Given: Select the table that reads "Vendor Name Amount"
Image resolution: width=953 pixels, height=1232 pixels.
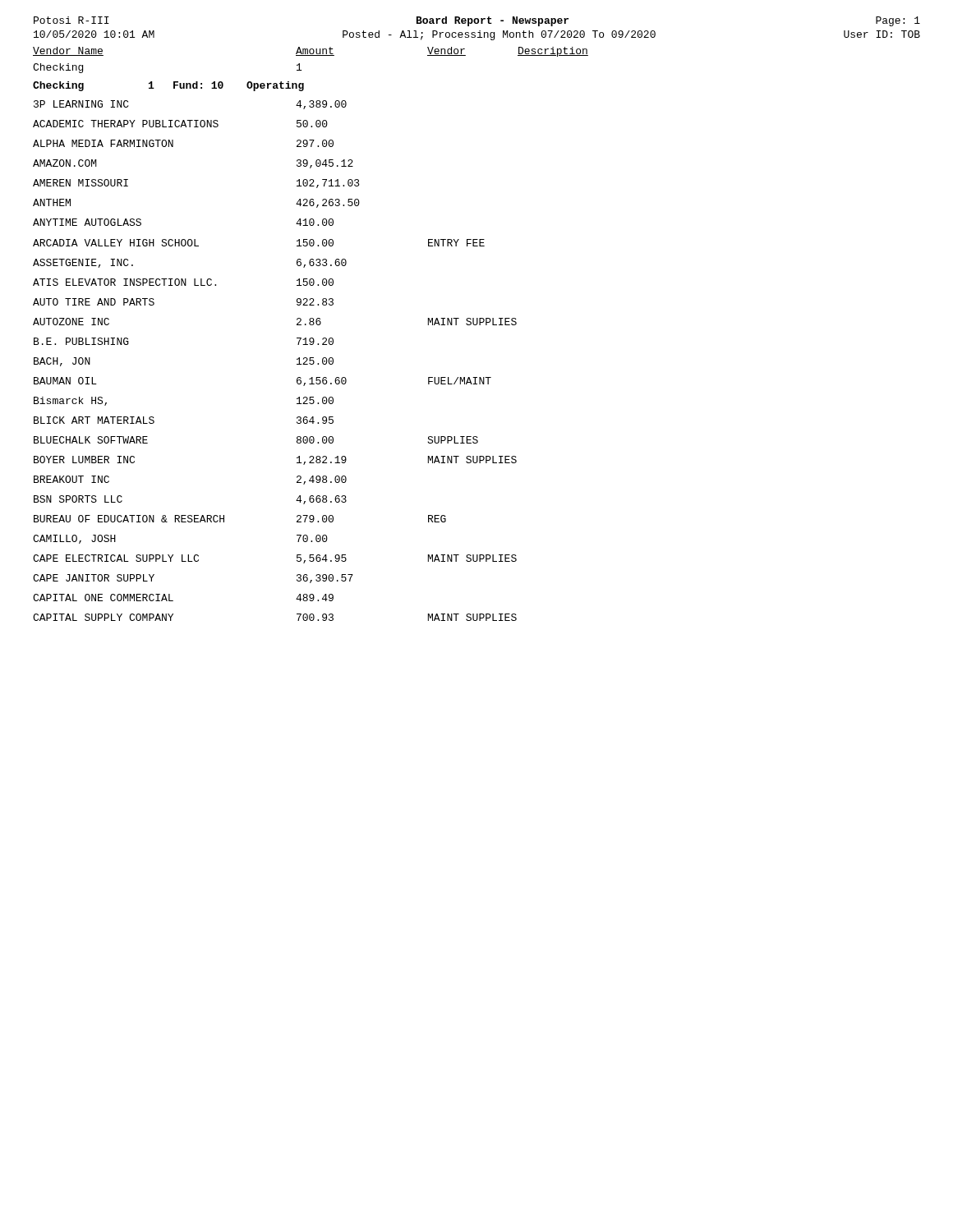Looking at the screenshot, I should click(x=476, y=337).
